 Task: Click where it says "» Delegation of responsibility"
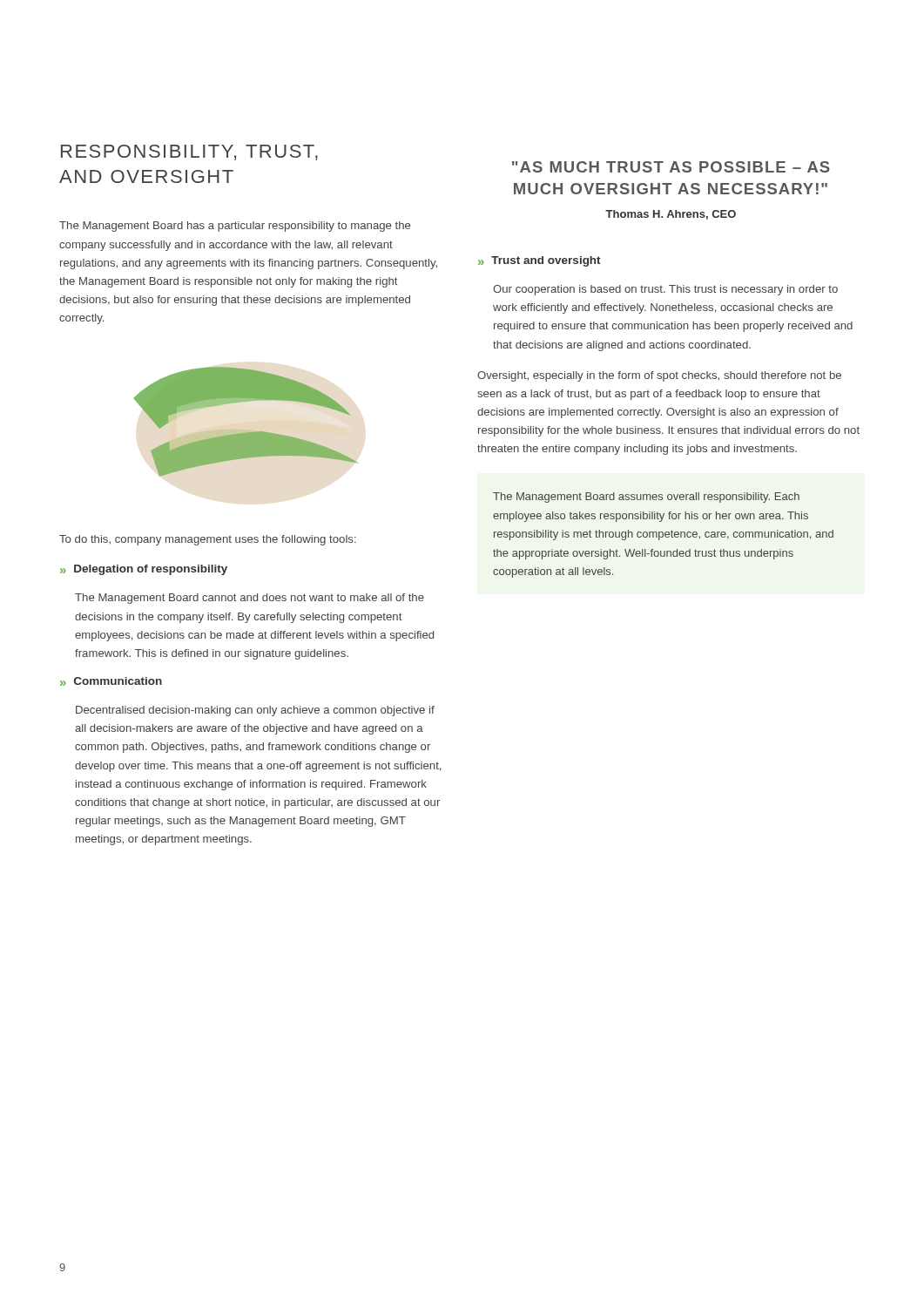[144, 570]
